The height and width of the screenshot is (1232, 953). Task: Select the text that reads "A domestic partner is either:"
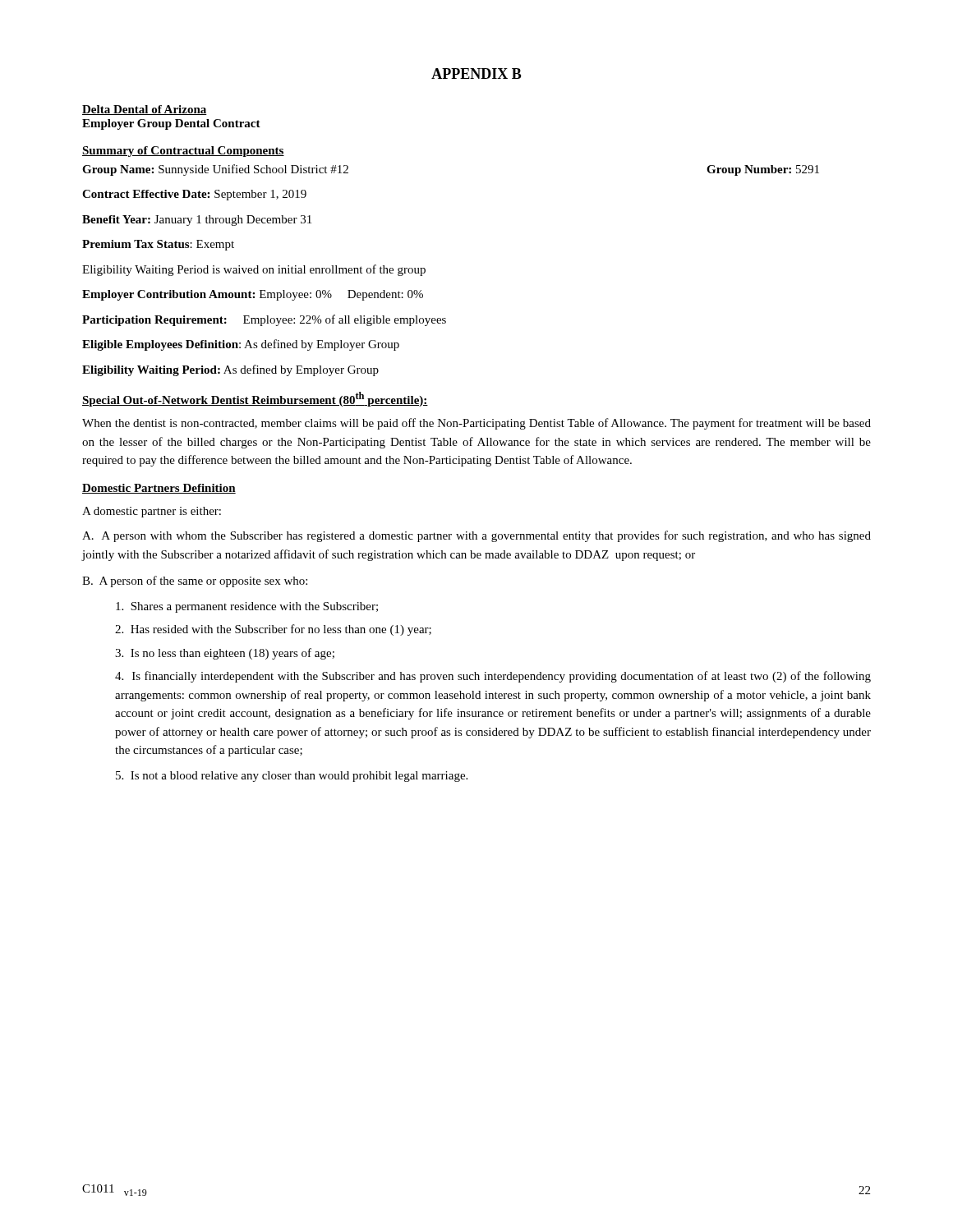click(152, 510)
